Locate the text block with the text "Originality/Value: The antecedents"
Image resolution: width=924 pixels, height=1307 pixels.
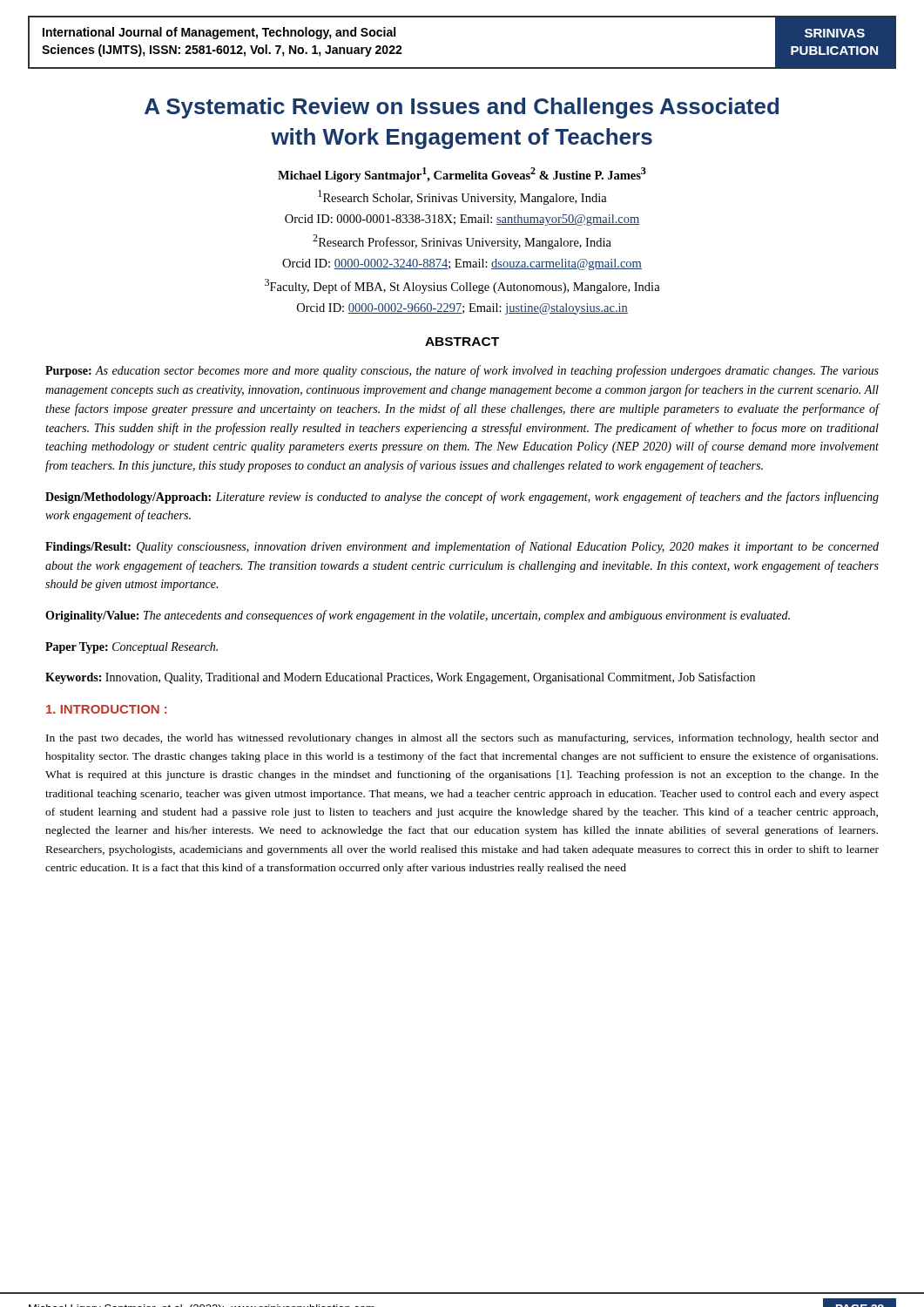[418, 616]
